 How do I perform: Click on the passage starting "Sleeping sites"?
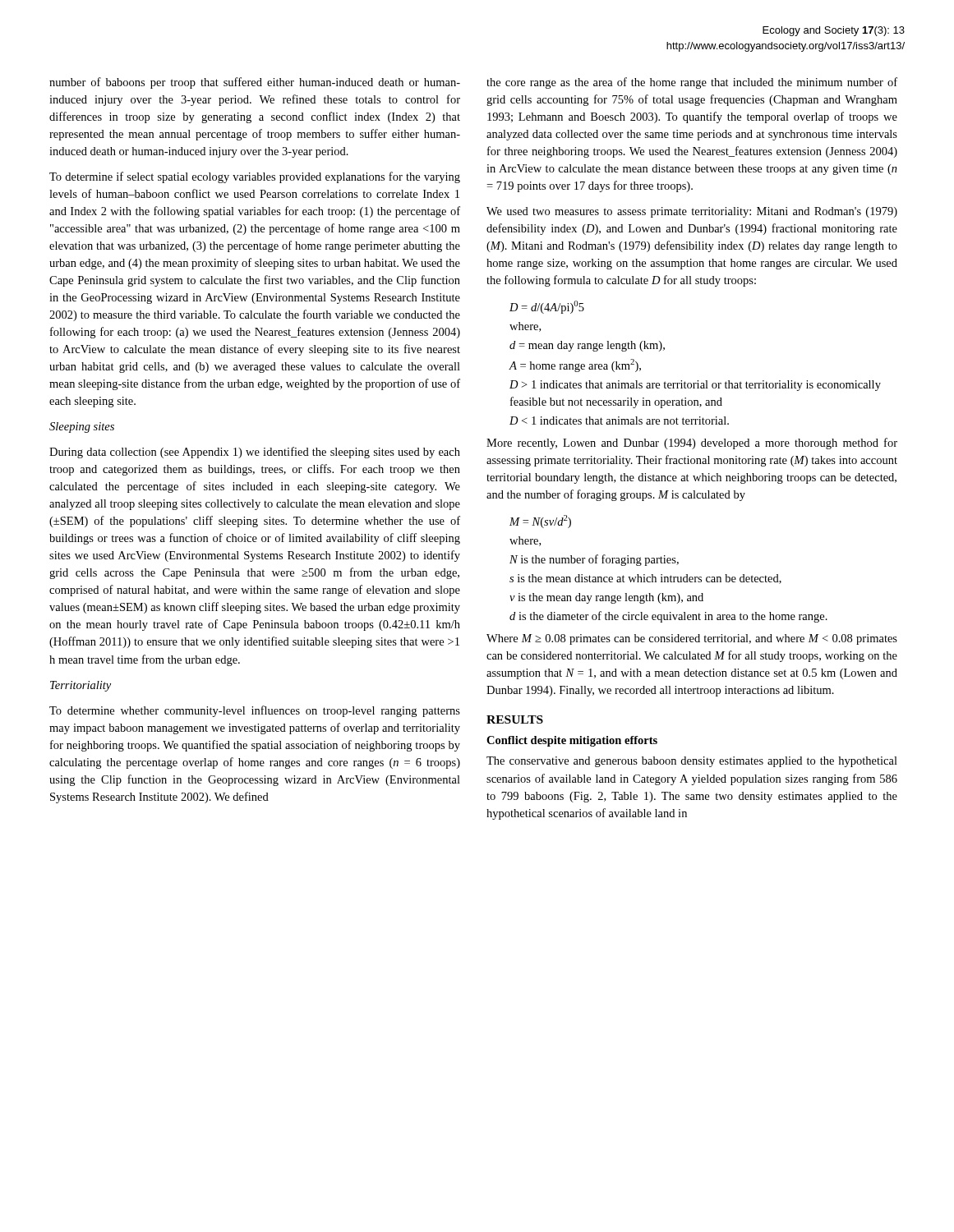tap(82, 428)
